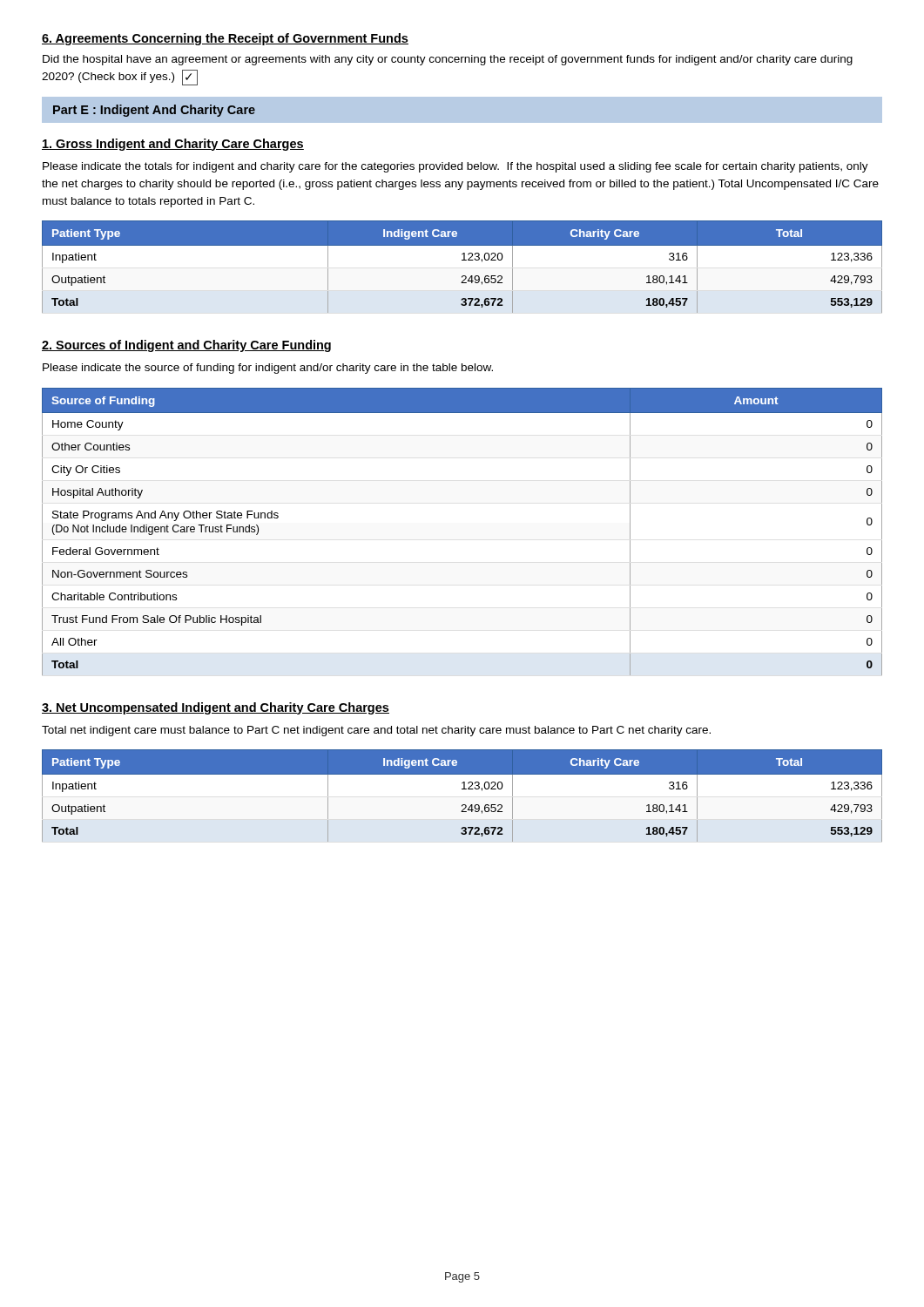The image size is (924, 1307).
Task: Click the passage that begins "Please indicate the totals for indigent"
Action: 460,183
